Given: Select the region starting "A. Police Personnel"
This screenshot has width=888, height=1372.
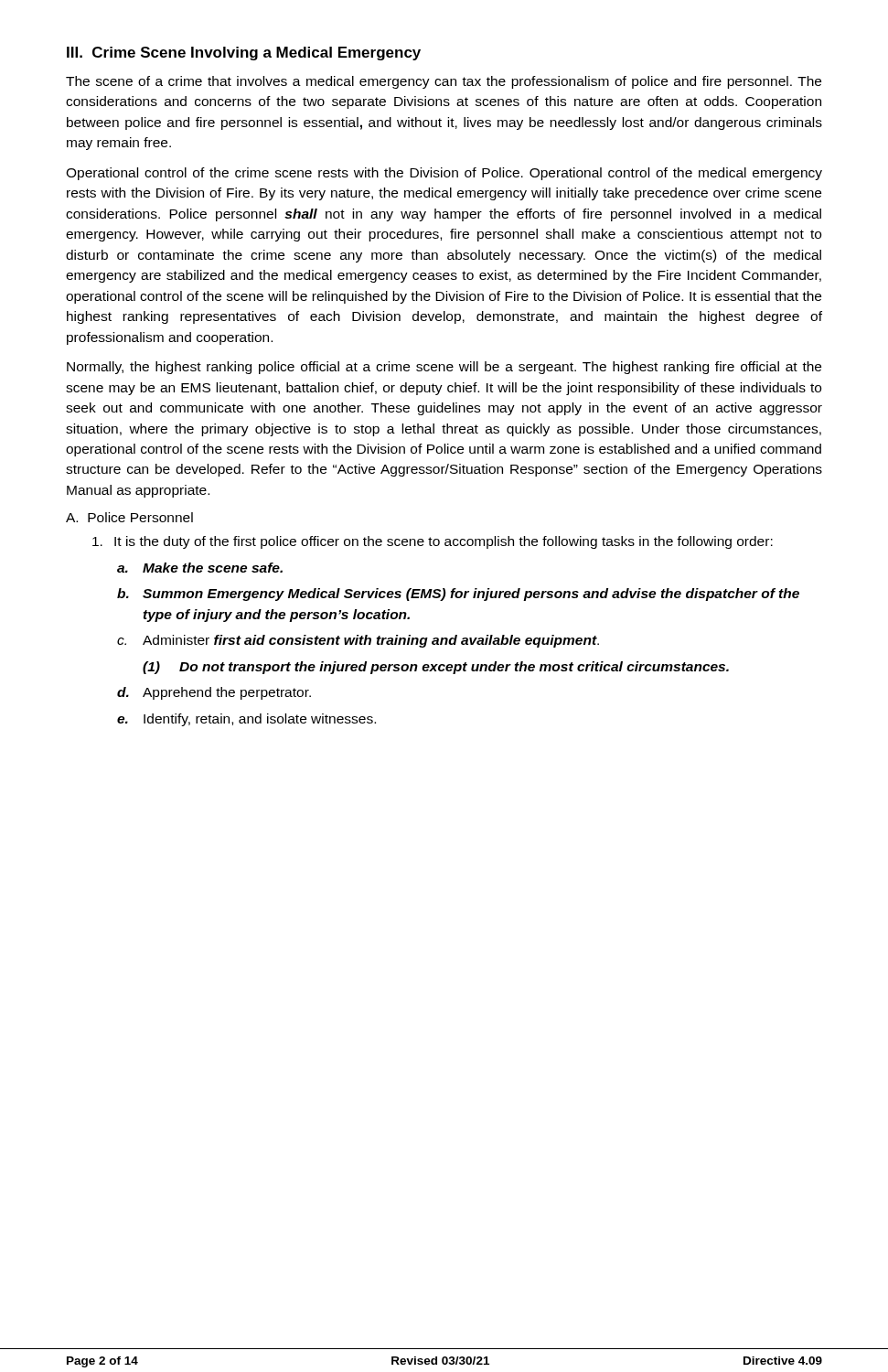Looking at the screenshot, I should tap(130, 518).
